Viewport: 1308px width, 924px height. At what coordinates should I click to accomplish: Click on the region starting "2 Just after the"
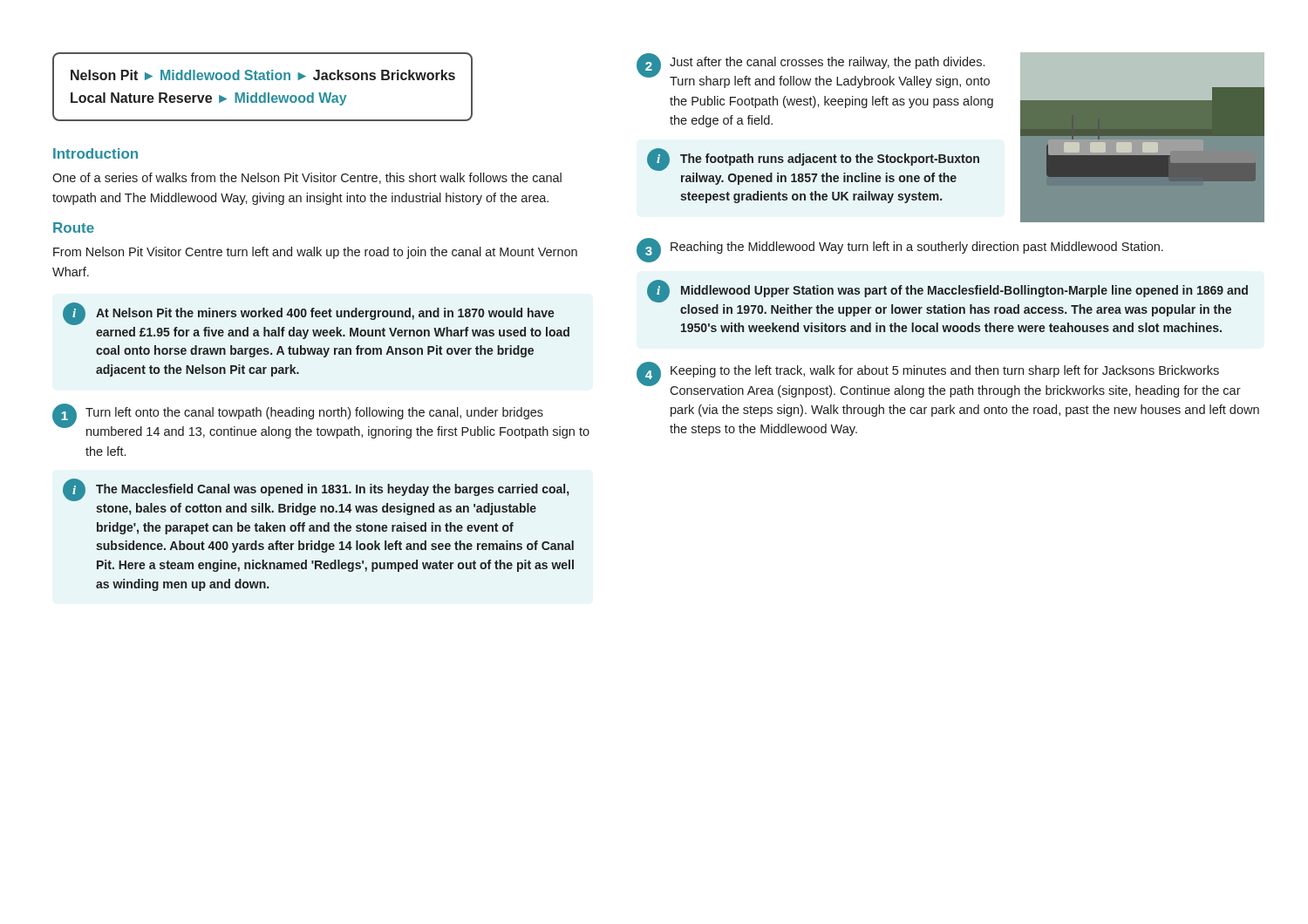[x=821, y=91]
